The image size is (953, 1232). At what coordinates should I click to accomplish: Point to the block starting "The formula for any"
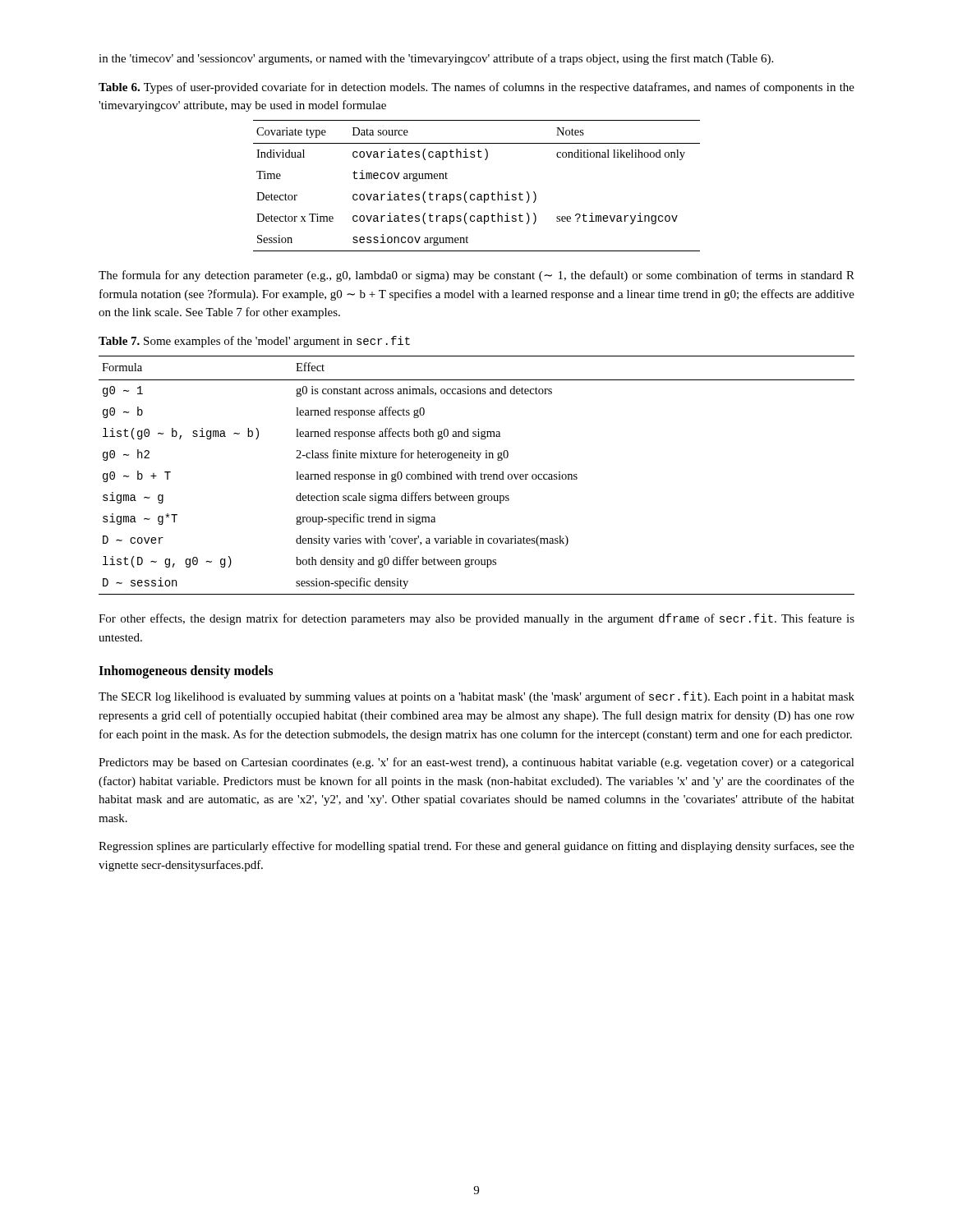pos(476,294)
